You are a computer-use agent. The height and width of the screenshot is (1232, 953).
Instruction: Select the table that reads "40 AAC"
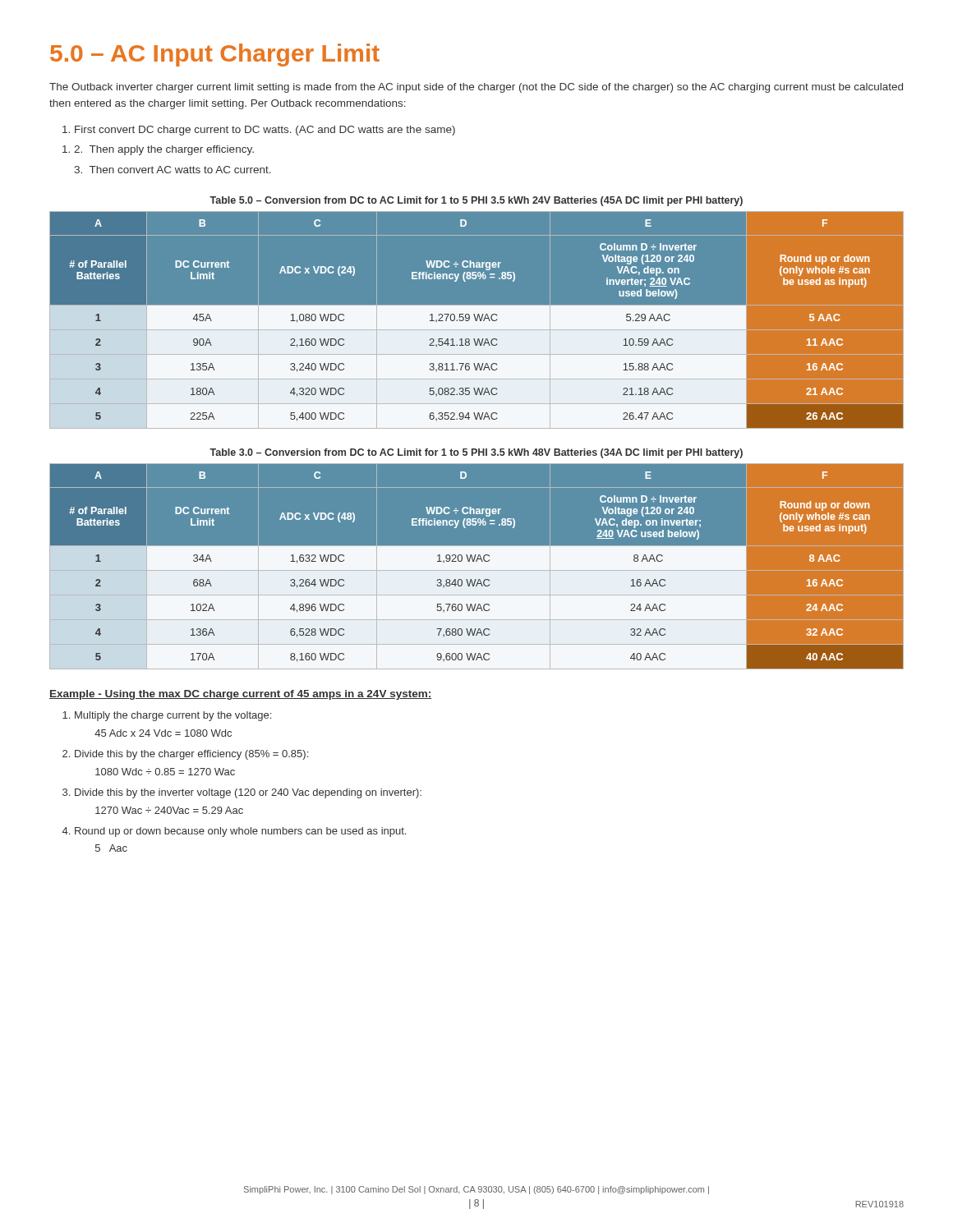[x=476, y=567]
